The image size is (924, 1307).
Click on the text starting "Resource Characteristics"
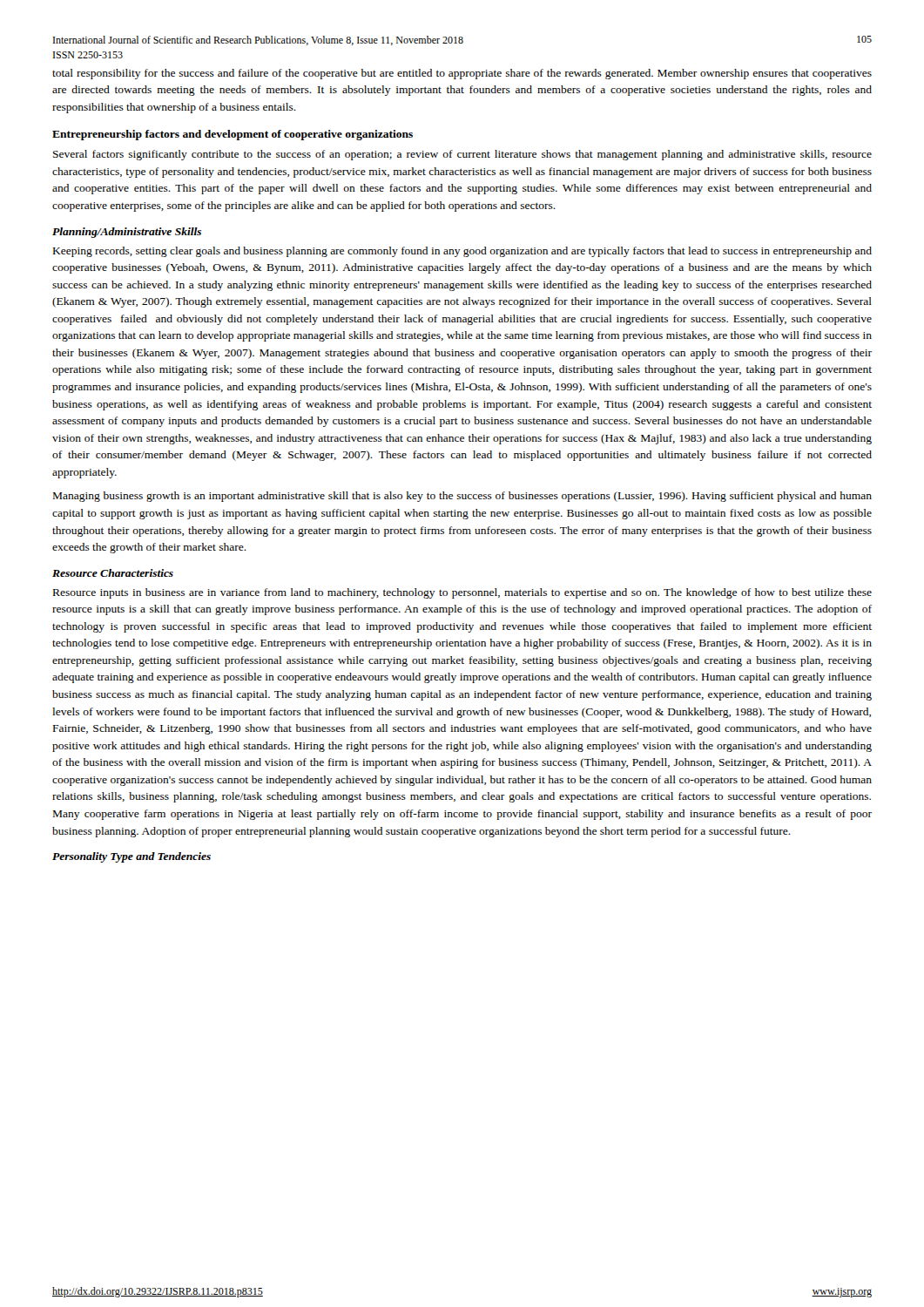[x=113, y=573]
